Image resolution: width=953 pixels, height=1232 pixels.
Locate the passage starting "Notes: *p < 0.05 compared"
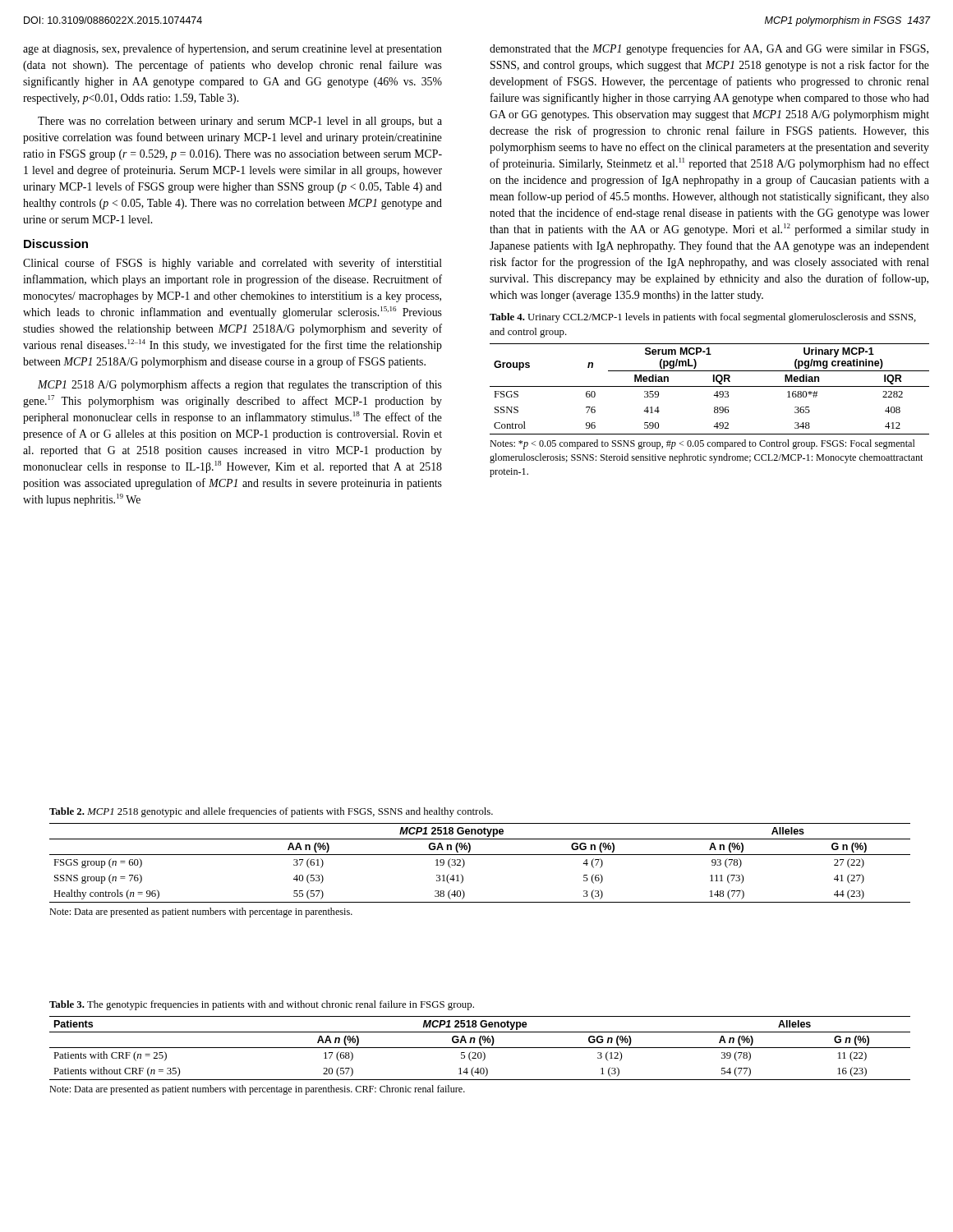tap(706, 457)
